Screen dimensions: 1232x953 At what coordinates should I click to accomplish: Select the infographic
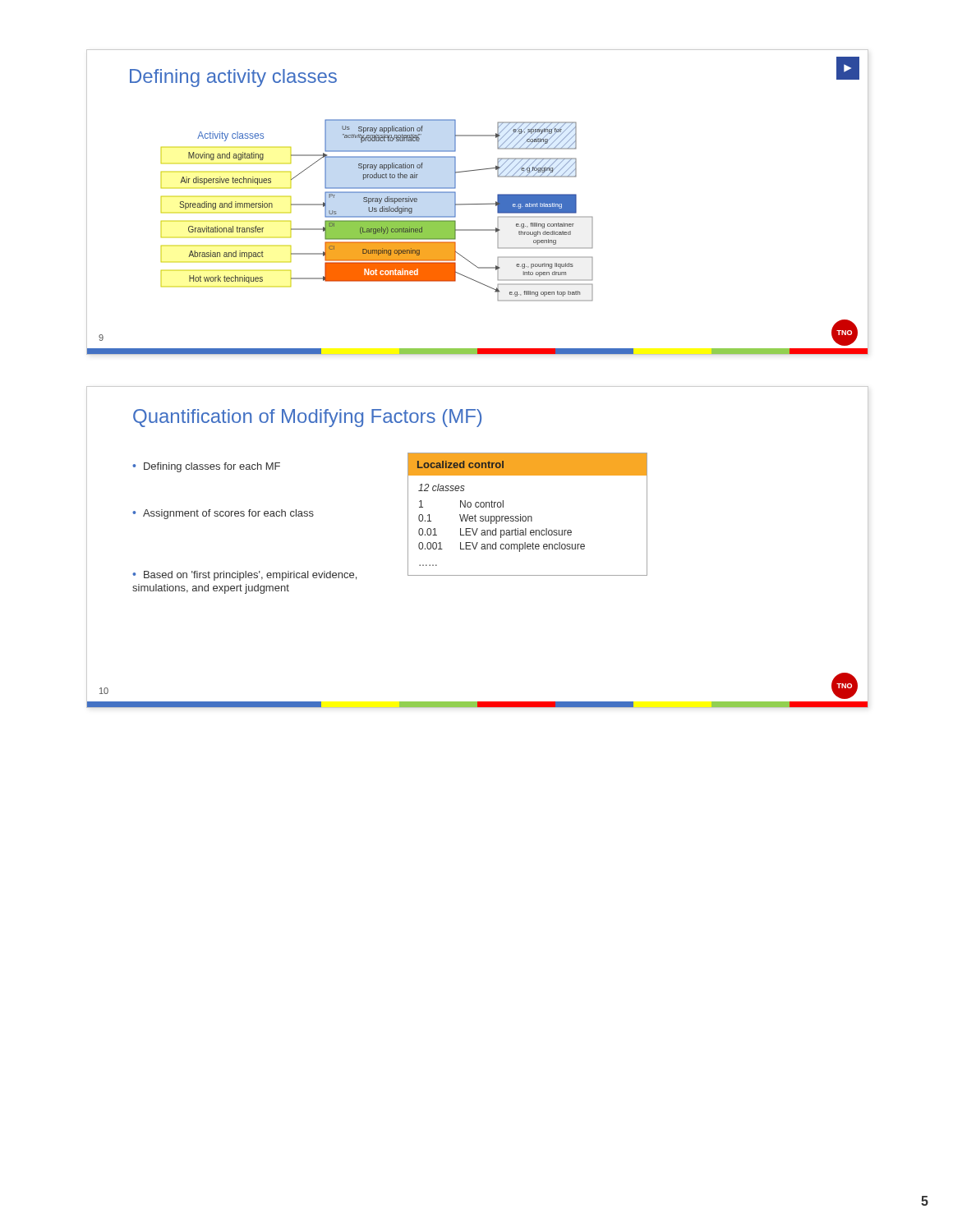pyautogui.click(x=477, y=547)
